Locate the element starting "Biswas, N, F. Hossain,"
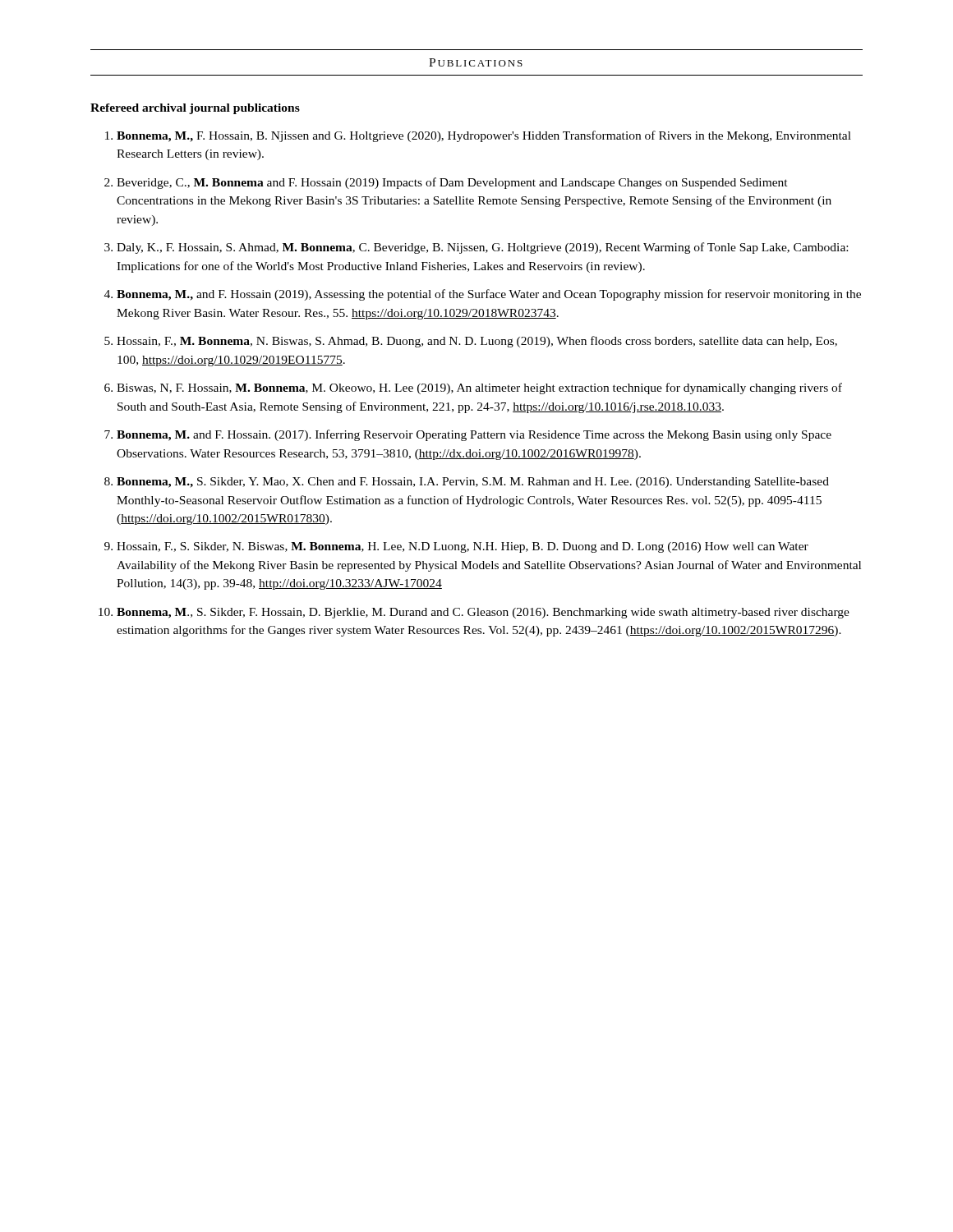The width and height of the screenshot is (953, 1232). 479,397
